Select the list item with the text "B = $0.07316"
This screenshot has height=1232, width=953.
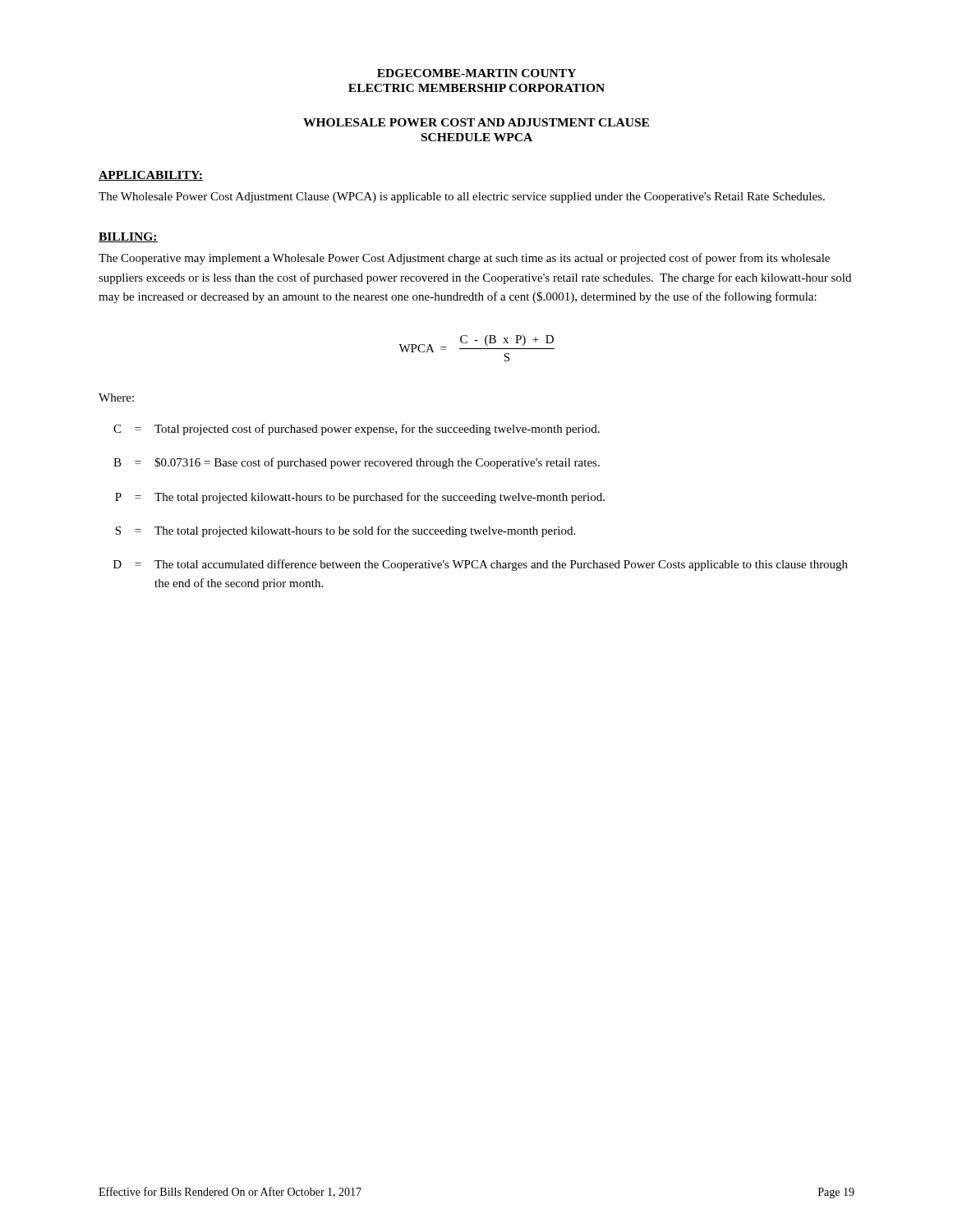click(476, 463)
